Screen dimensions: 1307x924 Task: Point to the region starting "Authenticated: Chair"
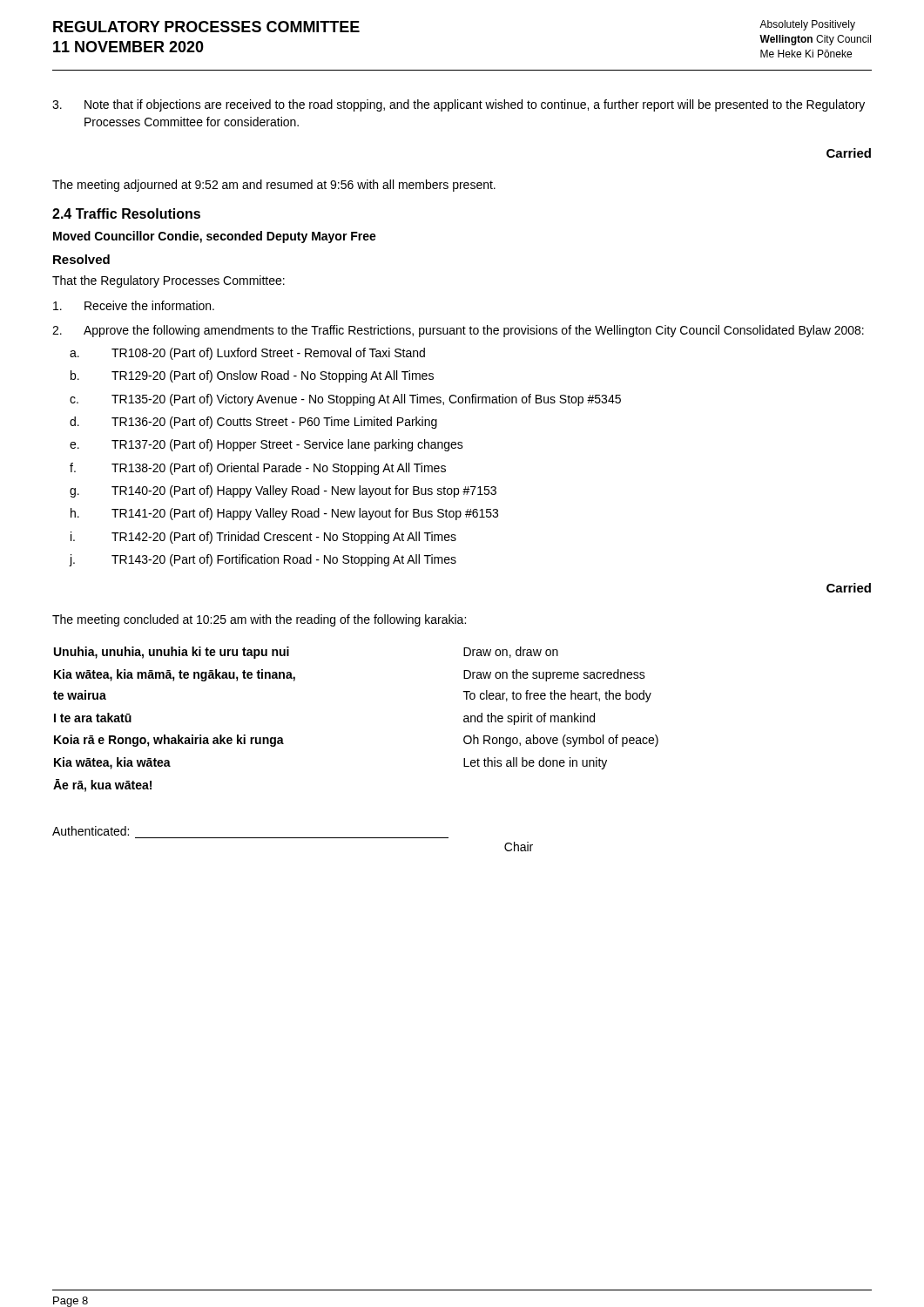(x=91, y=831)
